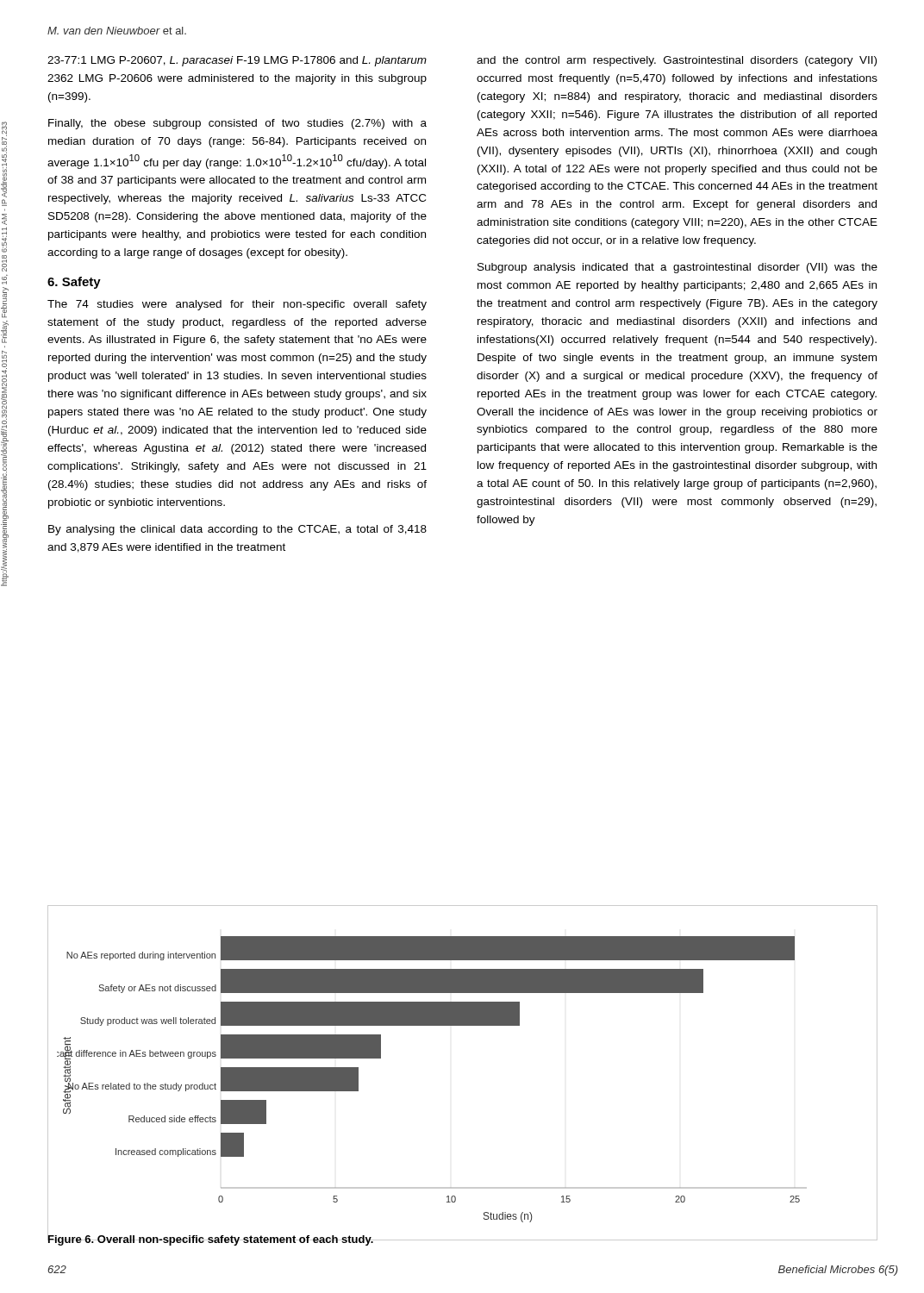Image resolution: width=924 pixels, height=1293 pixels.
Task: Locate the block of text that opens with "and the control arm respectively."
Action: (677, 290)
